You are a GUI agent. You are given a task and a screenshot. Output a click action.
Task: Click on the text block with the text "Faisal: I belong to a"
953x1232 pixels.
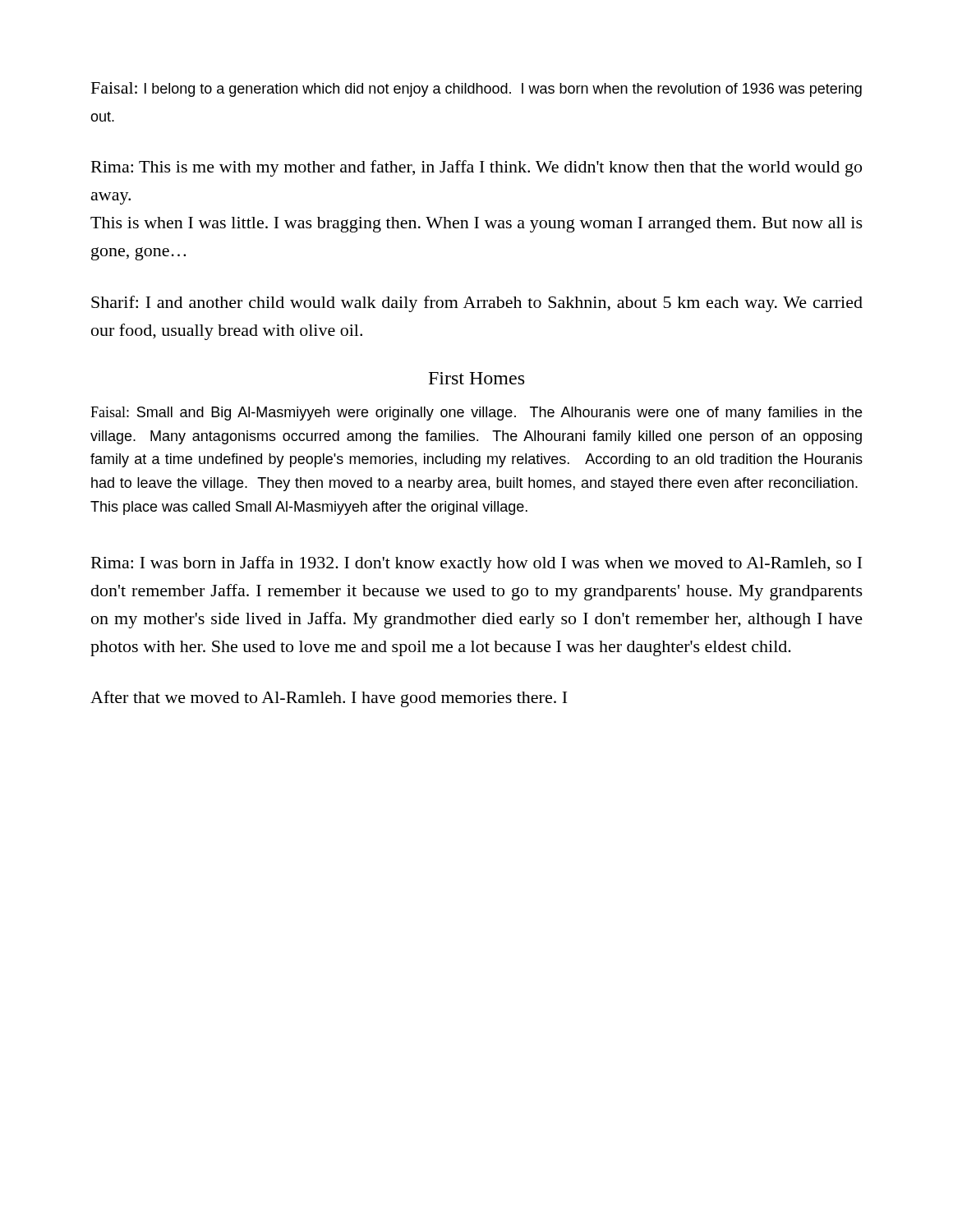pos(476,102)
